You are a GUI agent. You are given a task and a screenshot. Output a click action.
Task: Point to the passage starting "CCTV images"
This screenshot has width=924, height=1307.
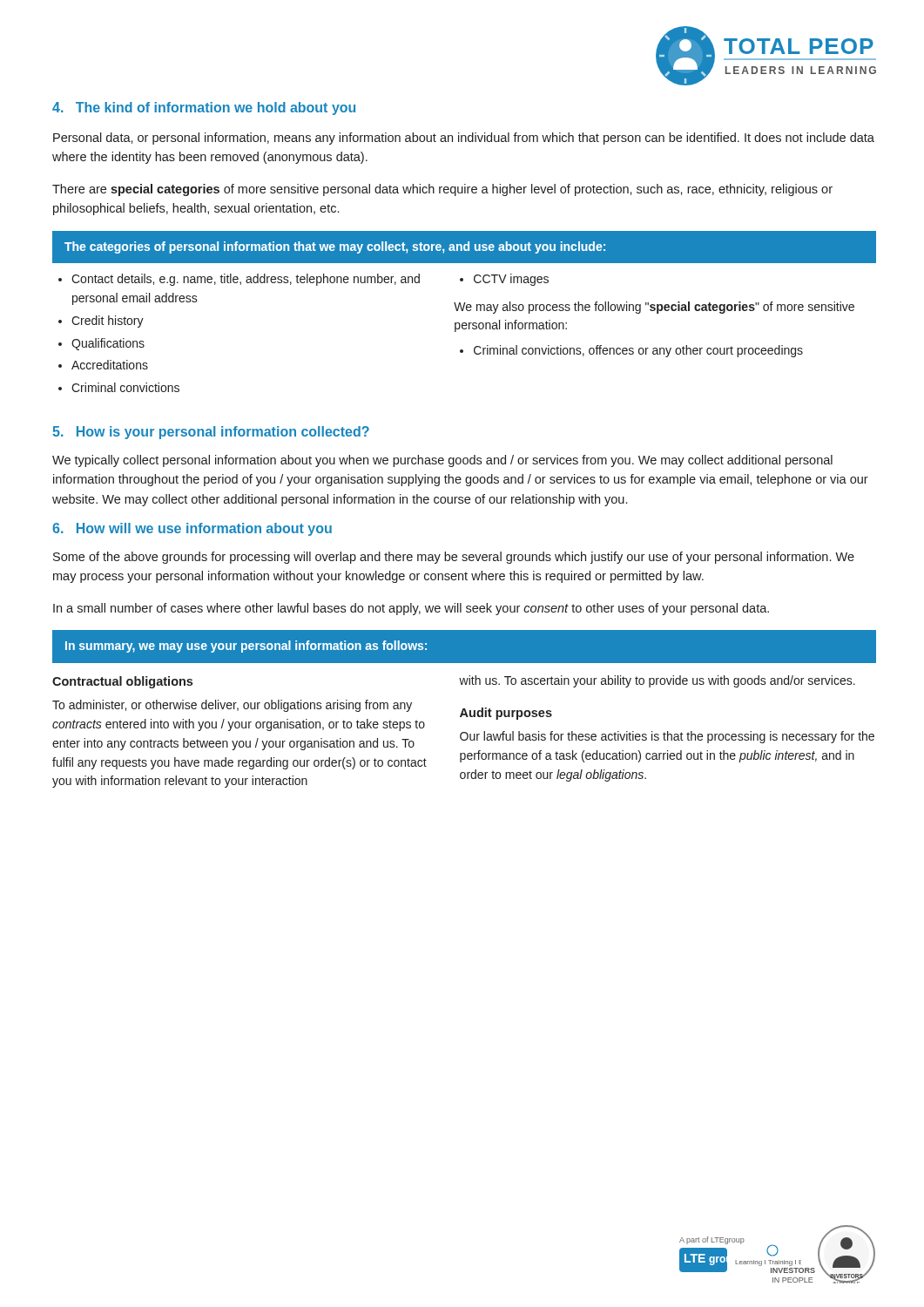[x=511, y=279]
